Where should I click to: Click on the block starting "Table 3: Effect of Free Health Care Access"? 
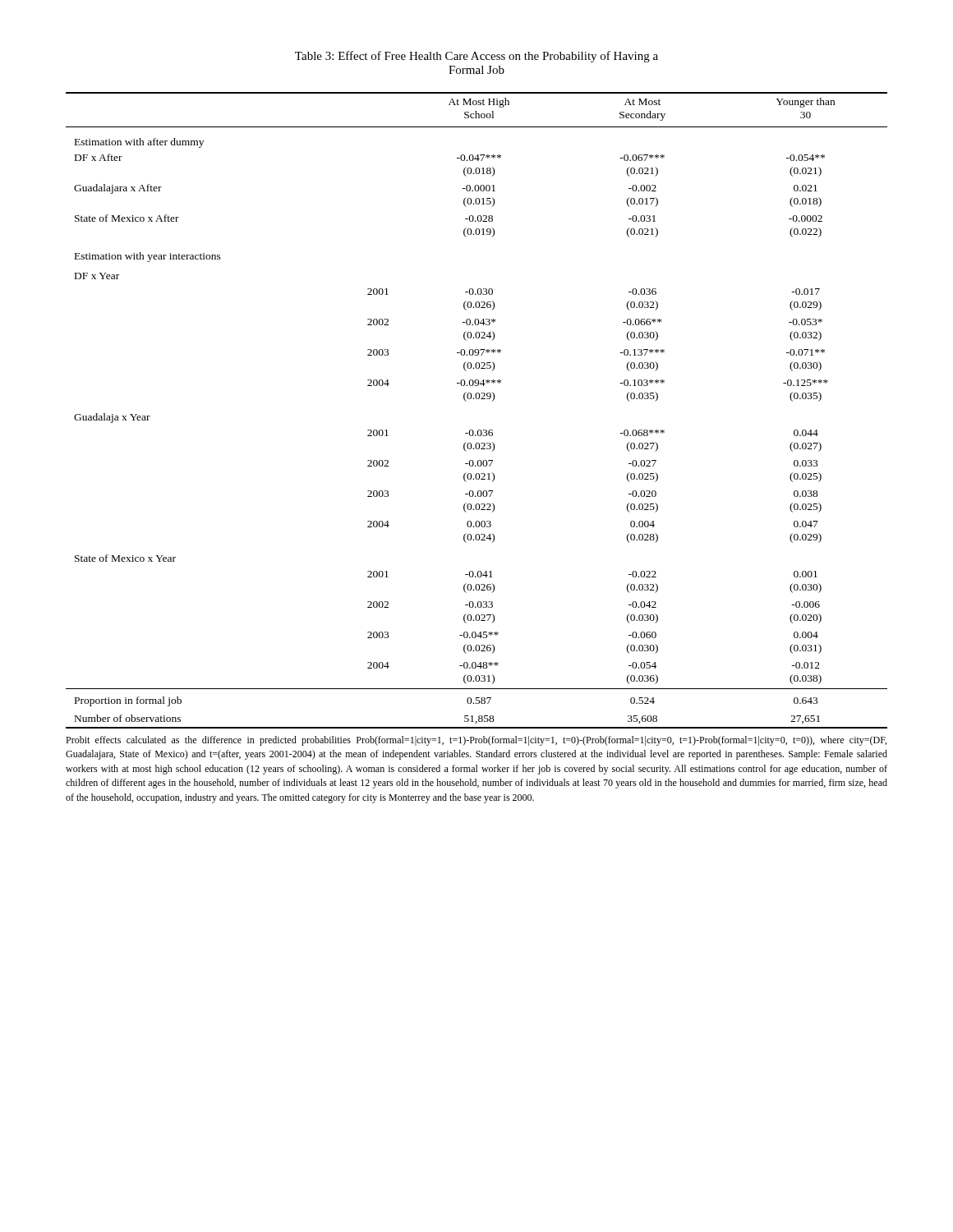(476, 63)
